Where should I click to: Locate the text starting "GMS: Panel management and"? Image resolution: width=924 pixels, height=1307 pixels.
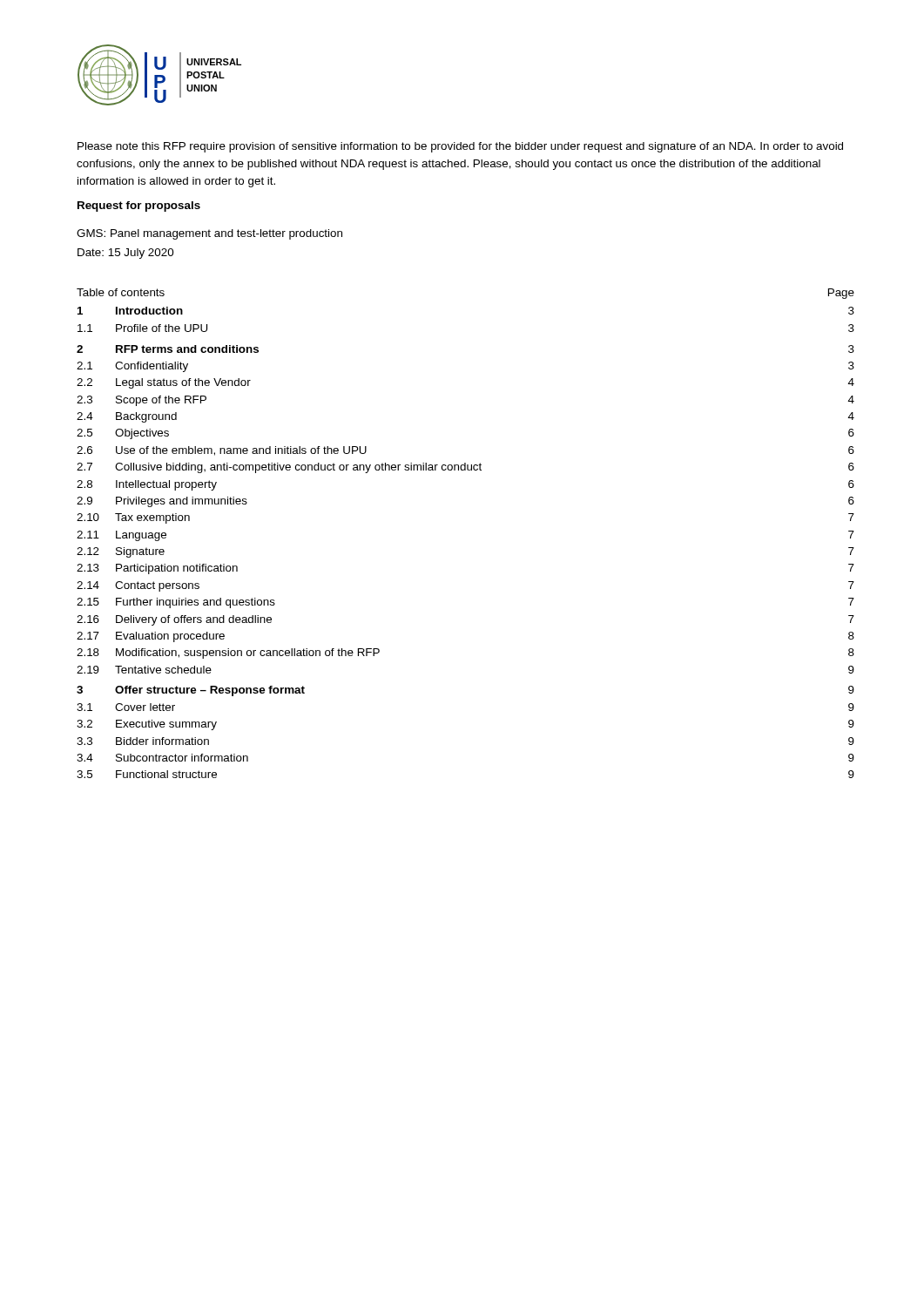[210, 243]
